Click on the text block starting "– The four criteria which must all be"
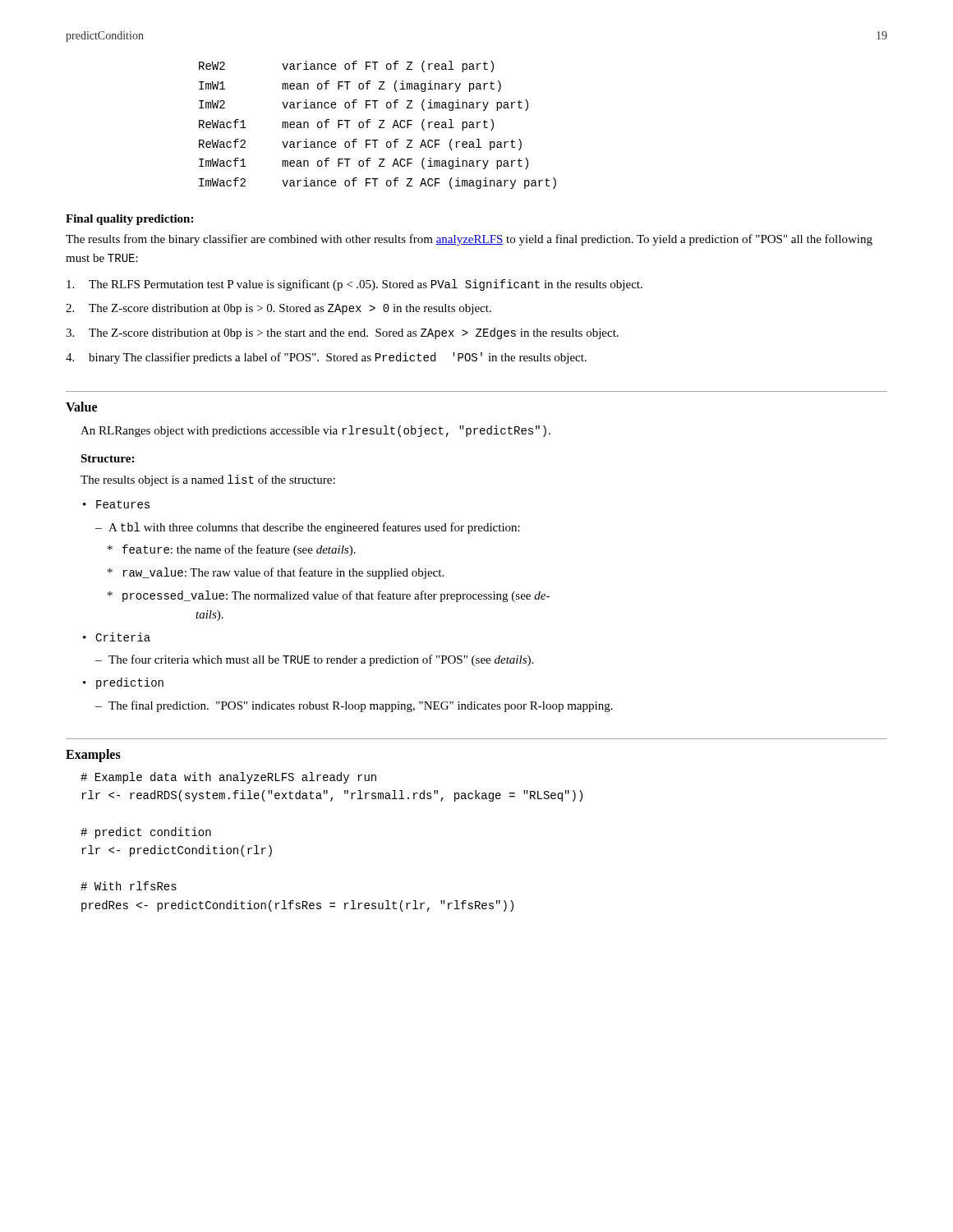 click(x=315, y=660)
